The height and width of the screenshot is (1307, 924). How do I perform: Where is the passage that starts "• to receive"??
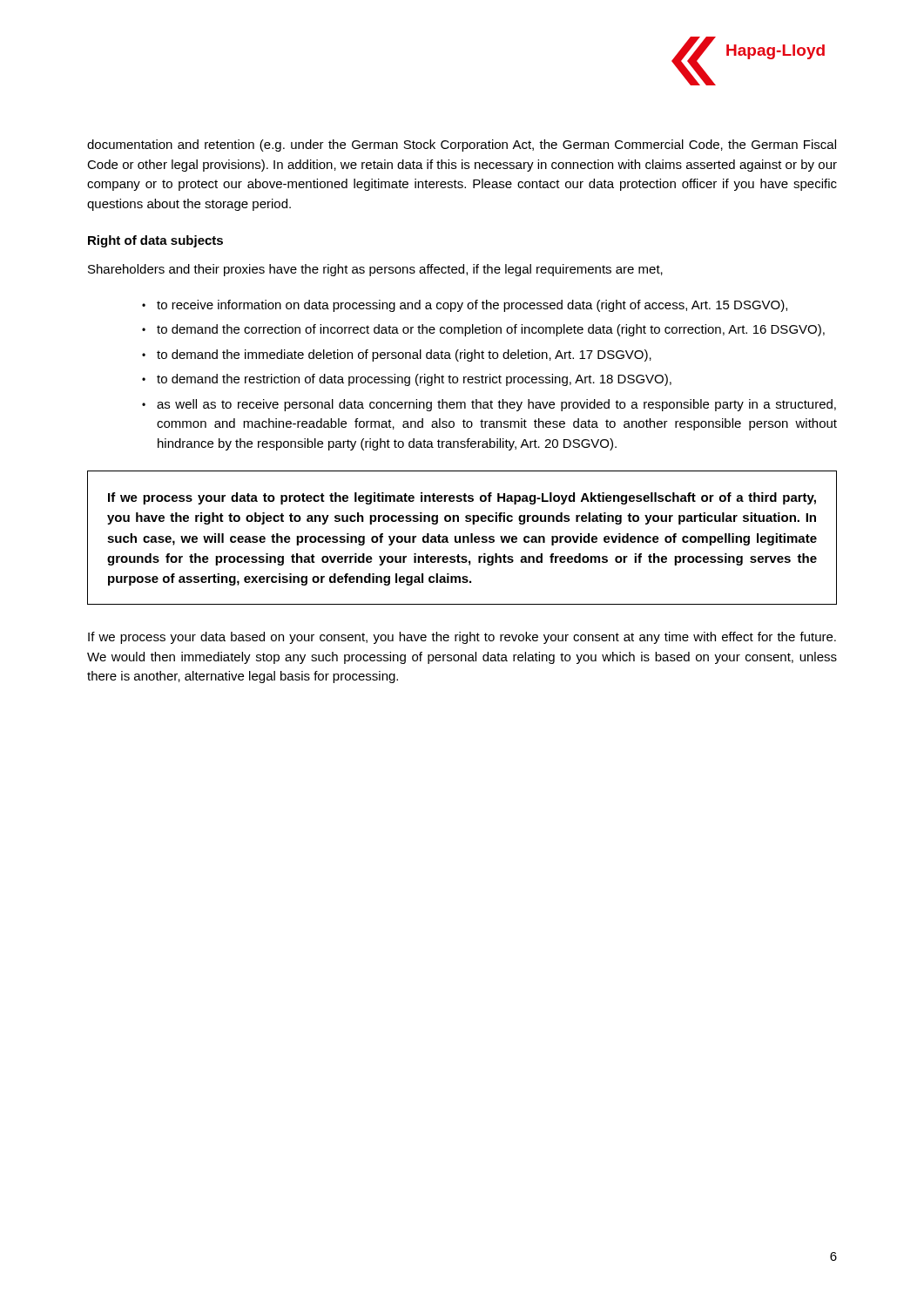pyautogui.click(x=484, y=305)
